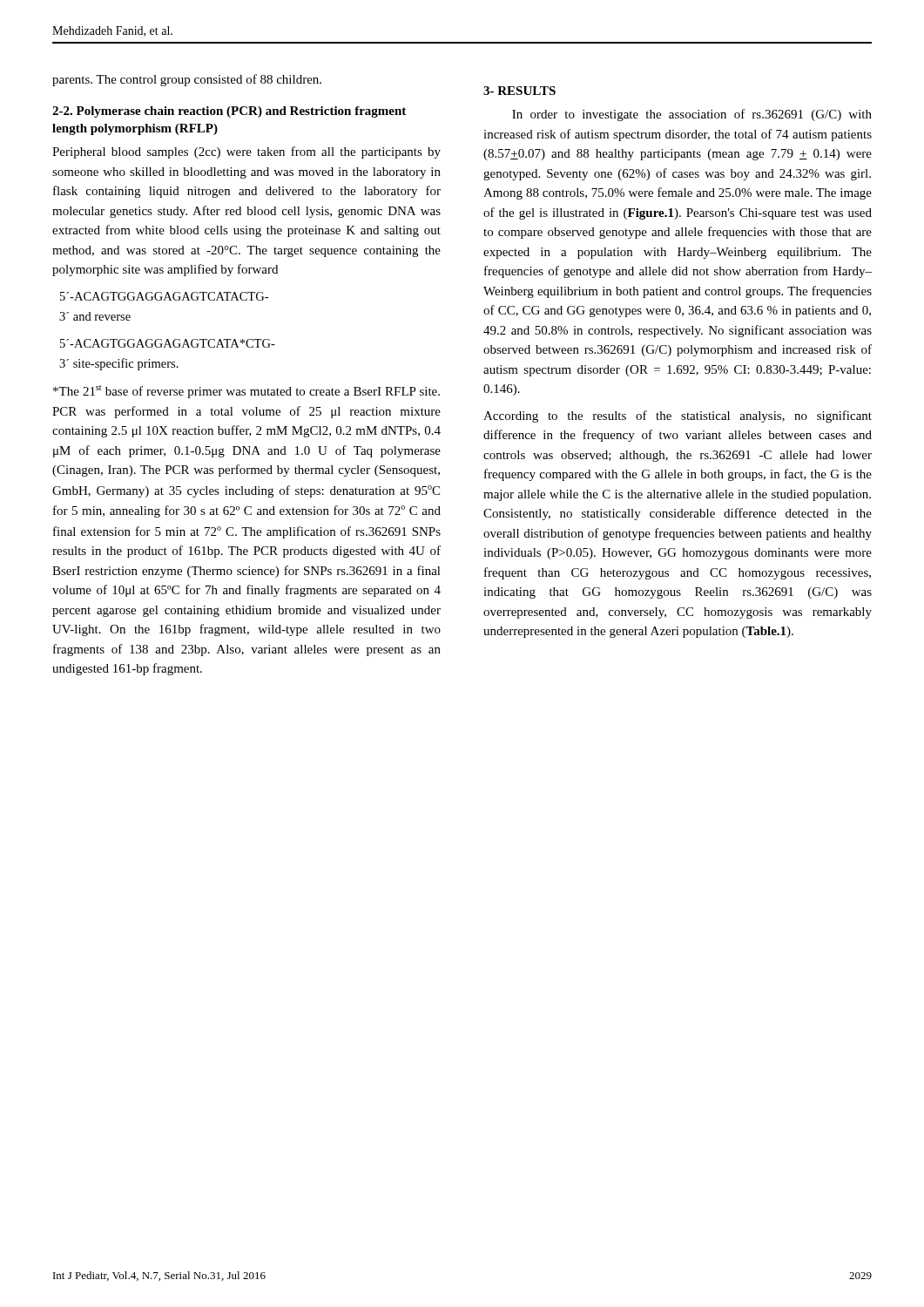
Task: Find the block on this page that starts "Peripheral blood samples (2cc) were"
Action: 246,210
